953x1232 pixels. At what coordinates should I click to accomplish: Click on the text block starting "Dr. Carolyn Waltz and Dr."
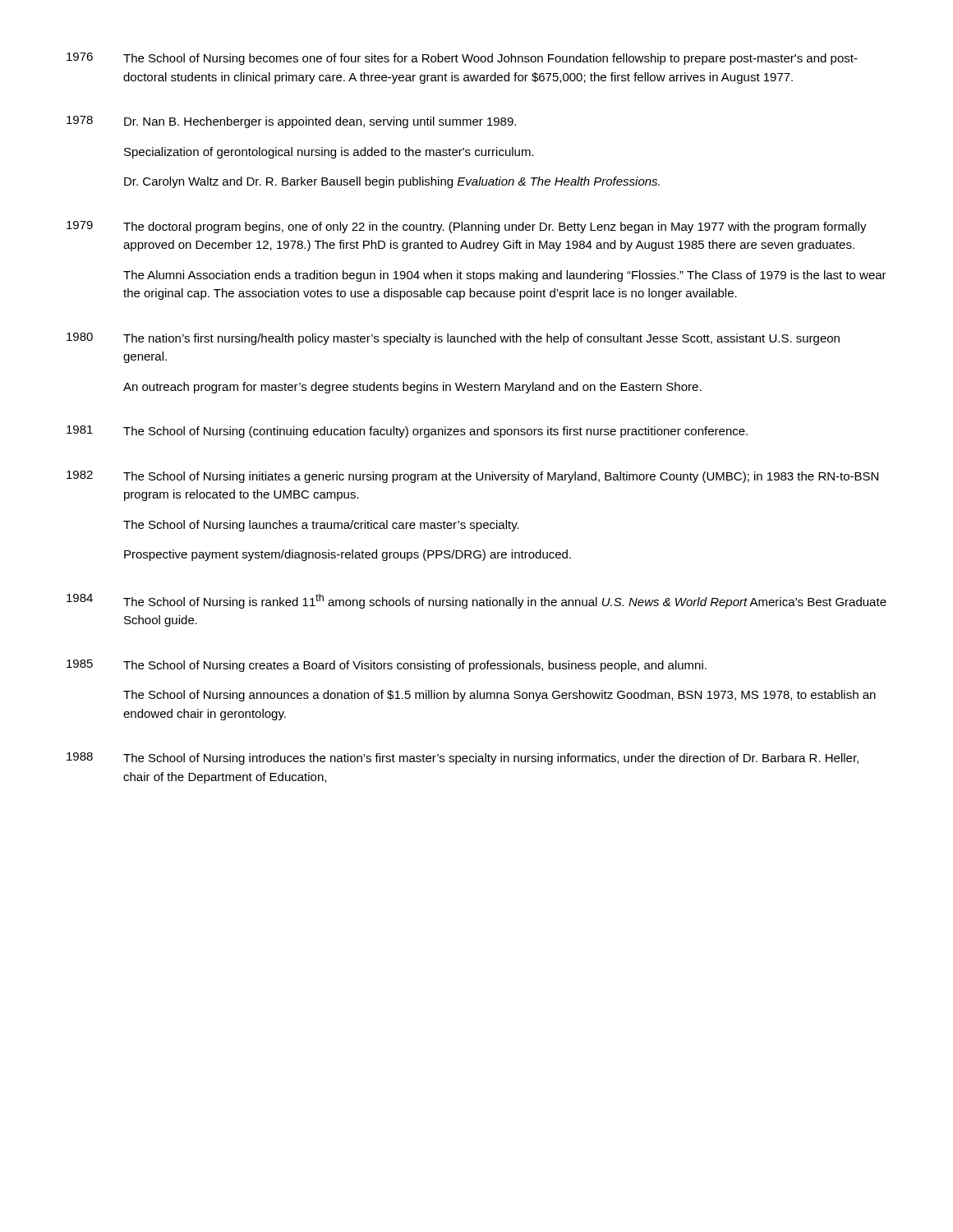(476, 187)
